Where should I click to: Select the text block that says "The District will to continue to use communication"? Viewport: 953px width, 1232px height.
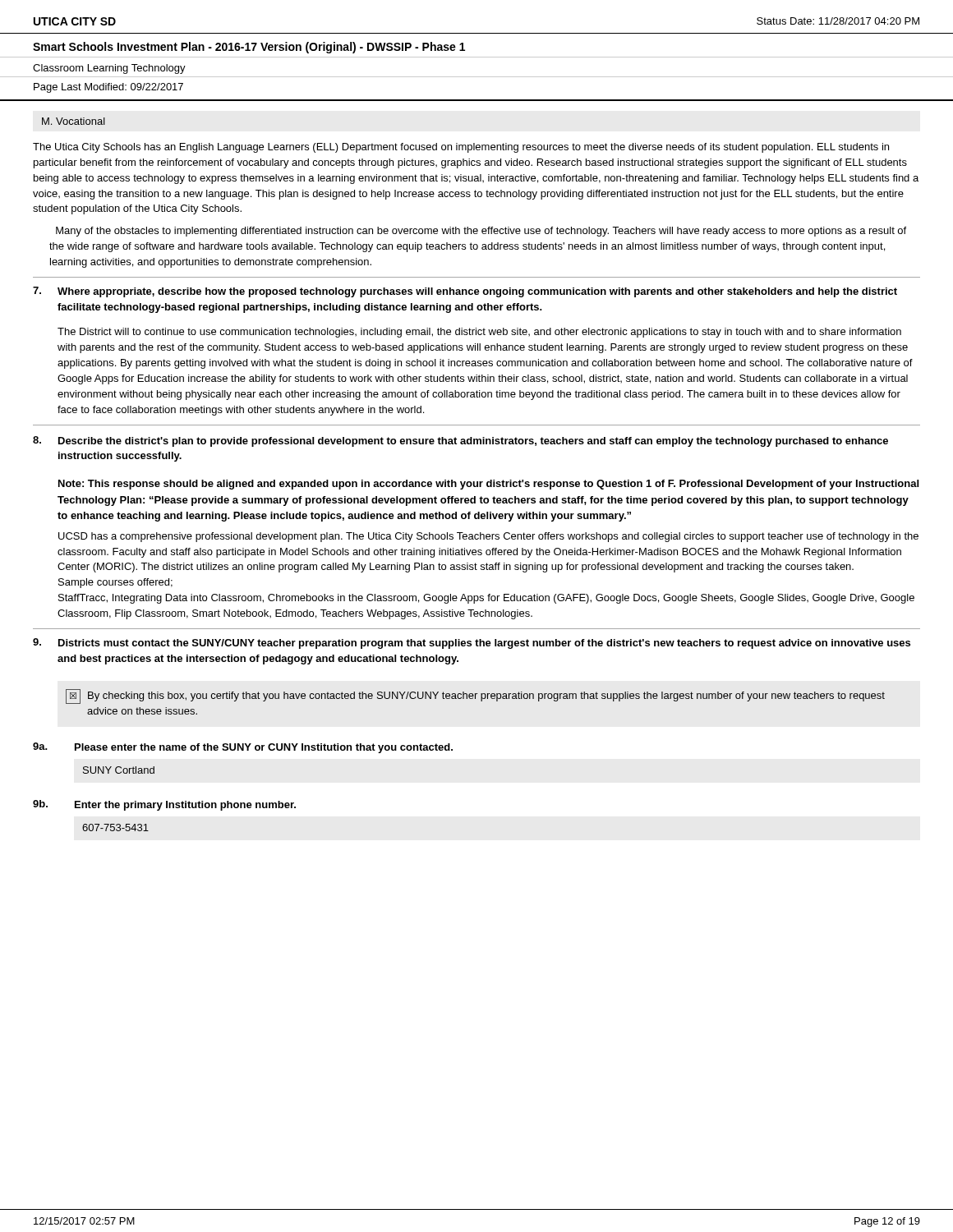(x=485, y=370)
